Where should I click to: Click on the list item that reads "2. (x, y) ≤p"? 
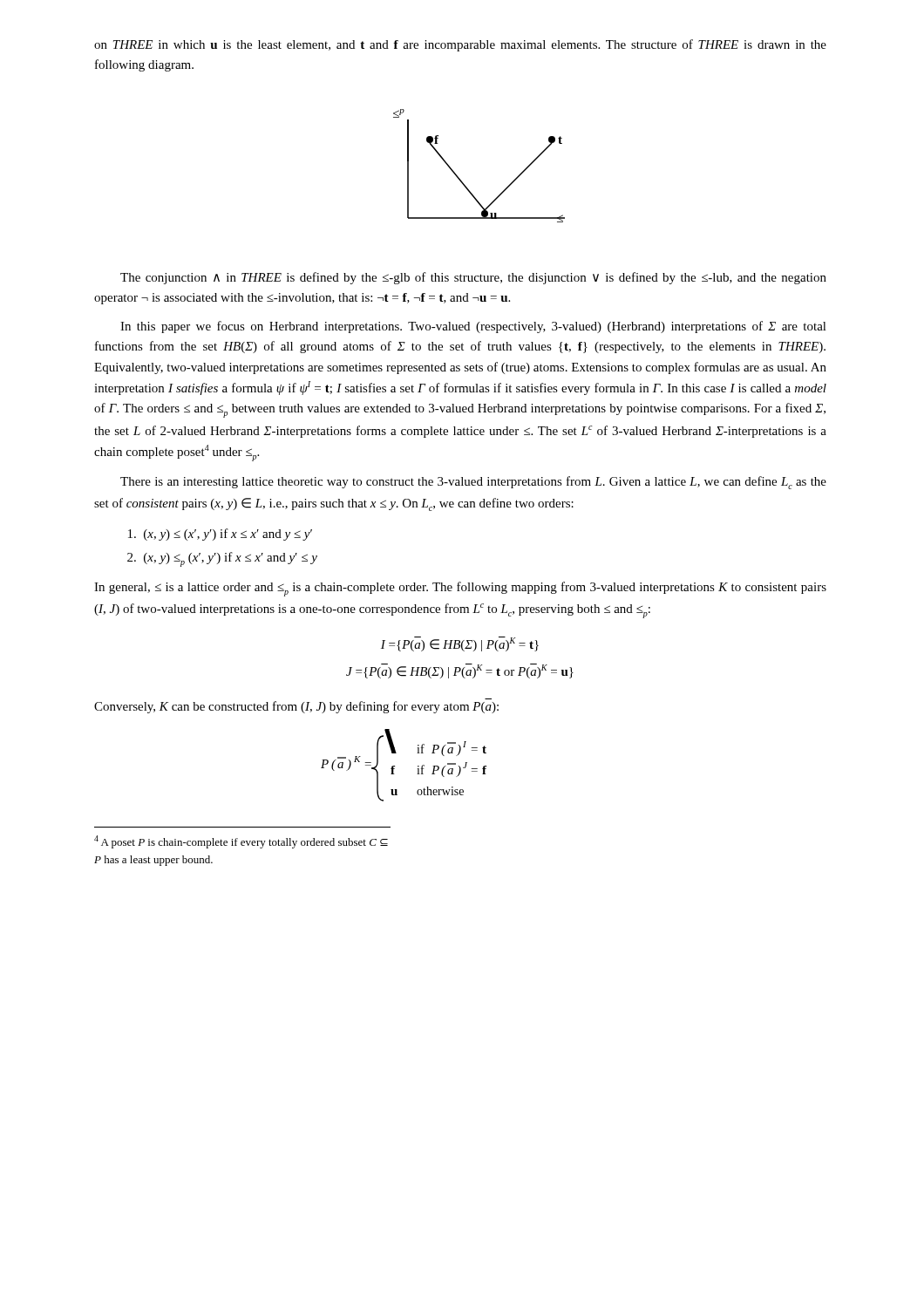[222, 559]
